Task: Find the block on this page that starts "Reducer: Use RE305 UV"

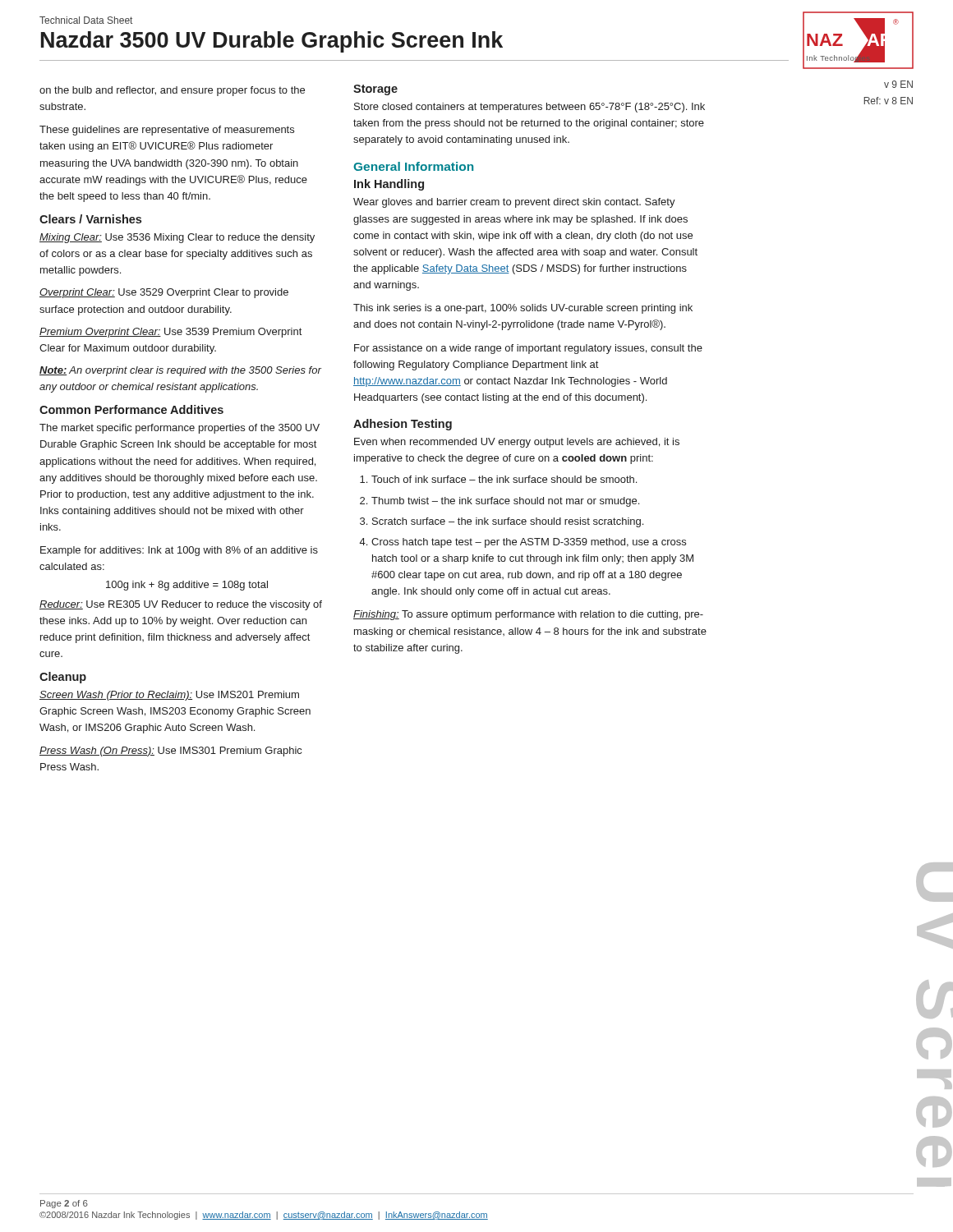Action: (x=181, y=629)
